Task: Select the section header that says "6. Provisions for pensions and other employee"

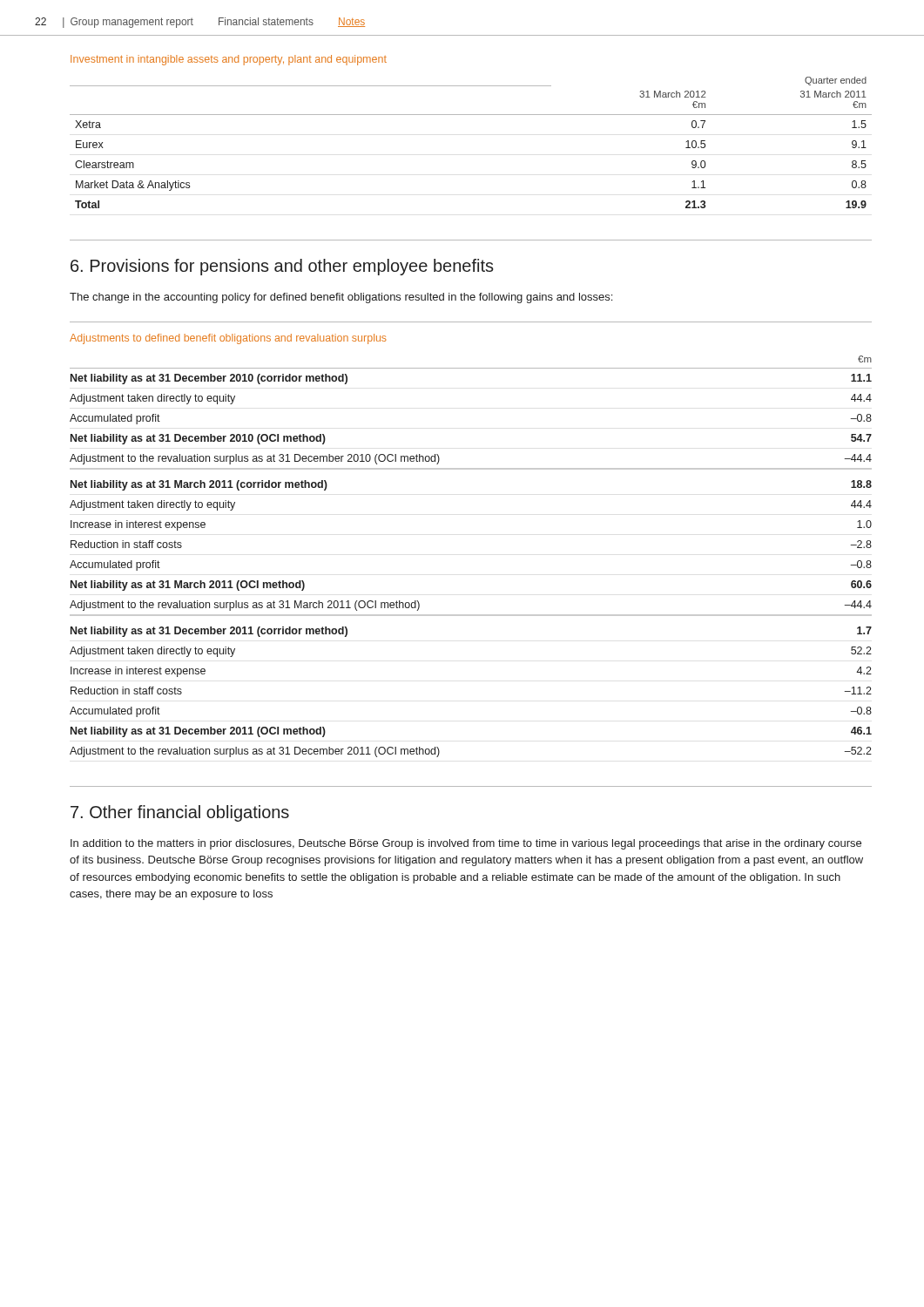Action: [471, 266]
